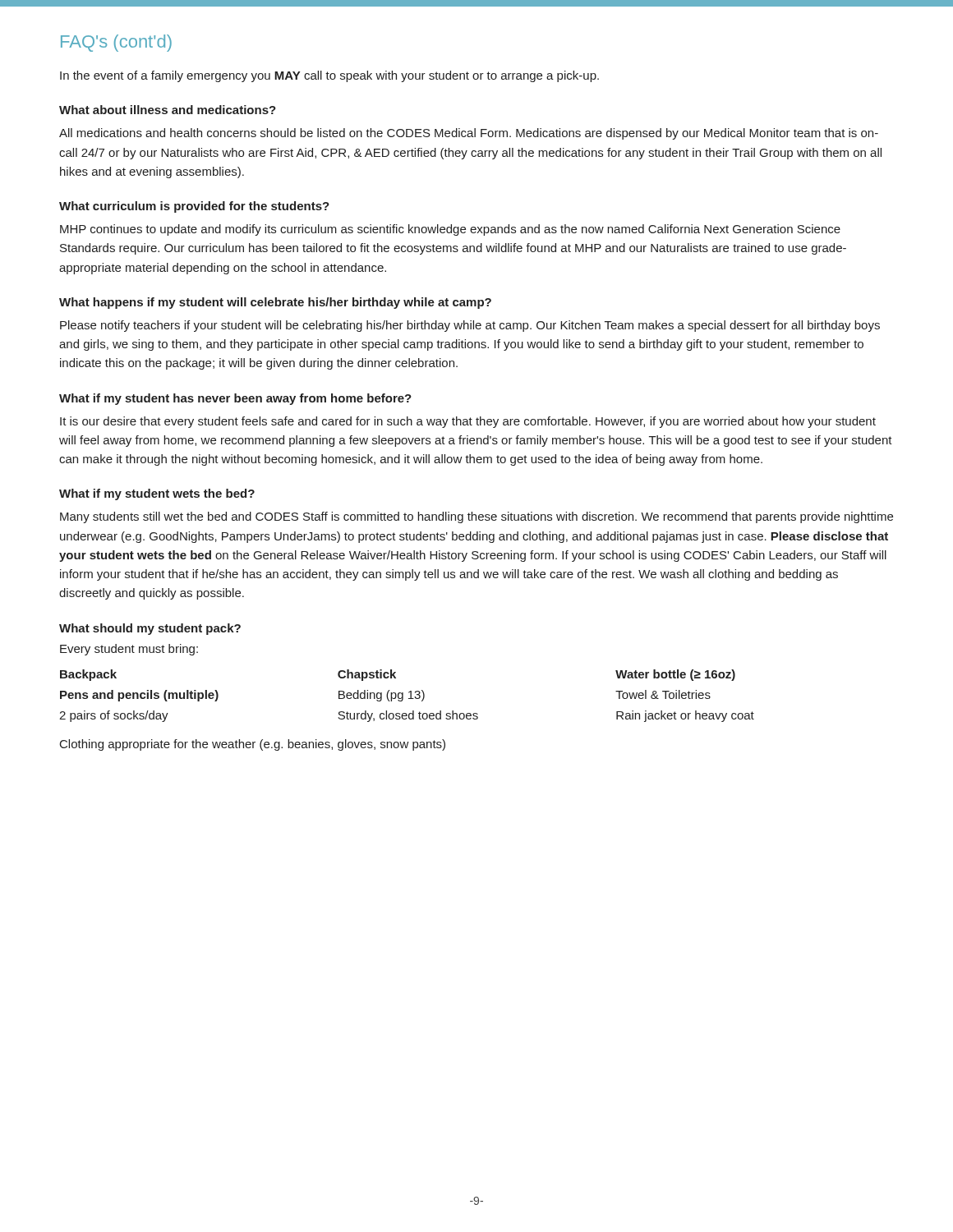Select the text block containing "All medications and"
The width and height of the screenshot is (953, 1232).
tap(471, 152)
